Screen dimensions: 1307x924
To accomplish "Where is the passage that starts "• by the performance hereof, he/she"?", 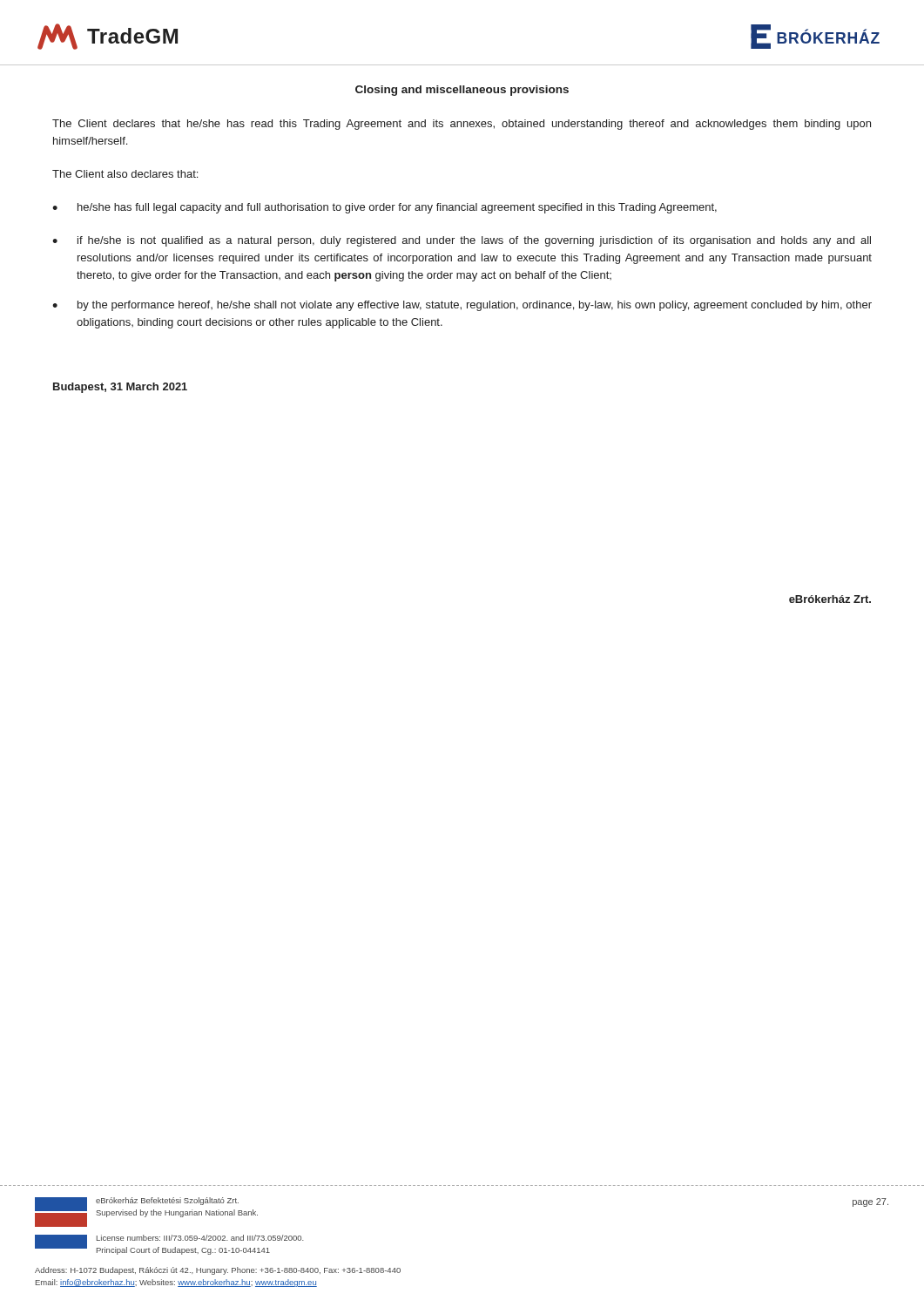I will 462,314.
